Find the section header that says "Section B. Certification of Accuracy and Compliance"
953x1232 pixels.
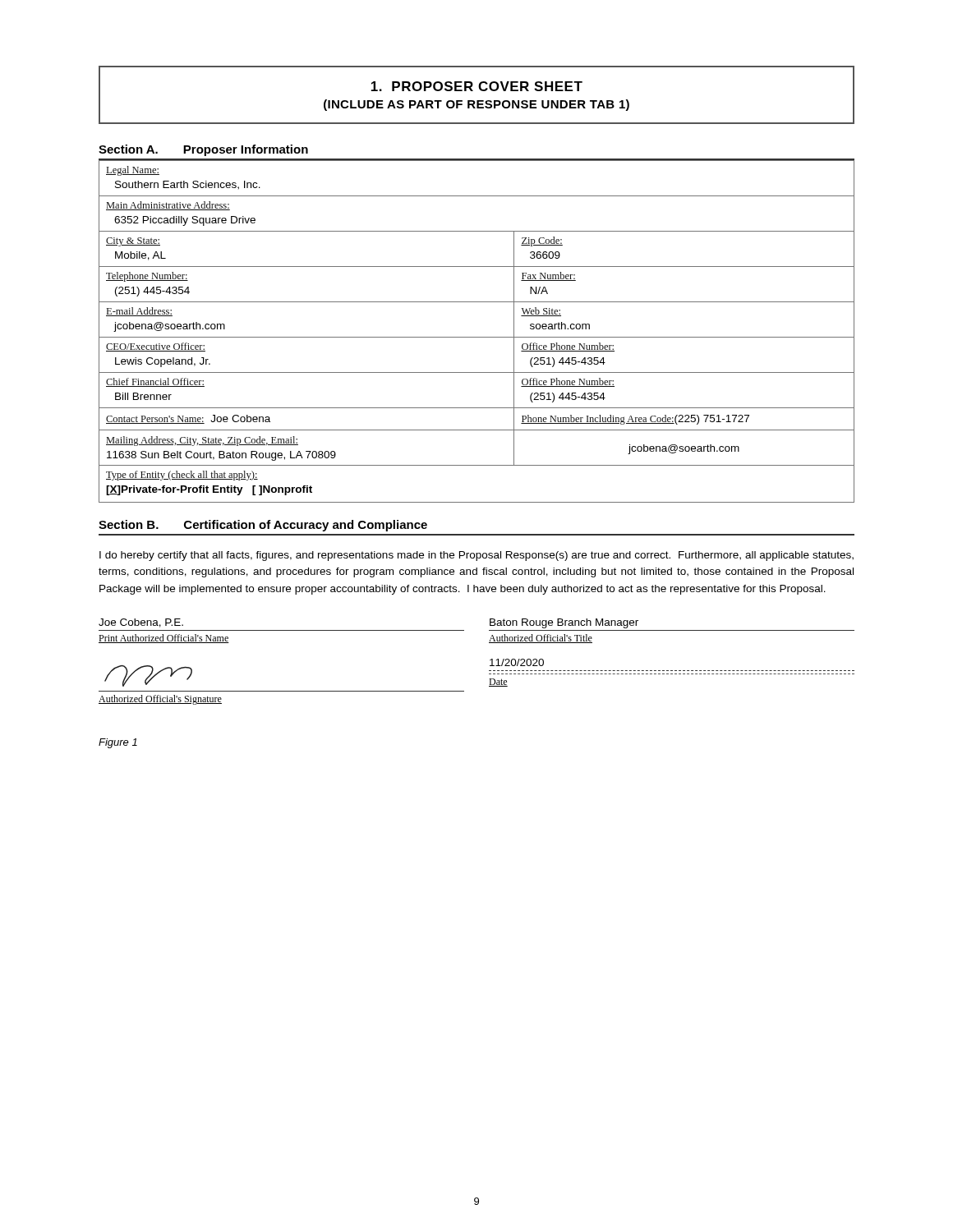tap(476, 526)
